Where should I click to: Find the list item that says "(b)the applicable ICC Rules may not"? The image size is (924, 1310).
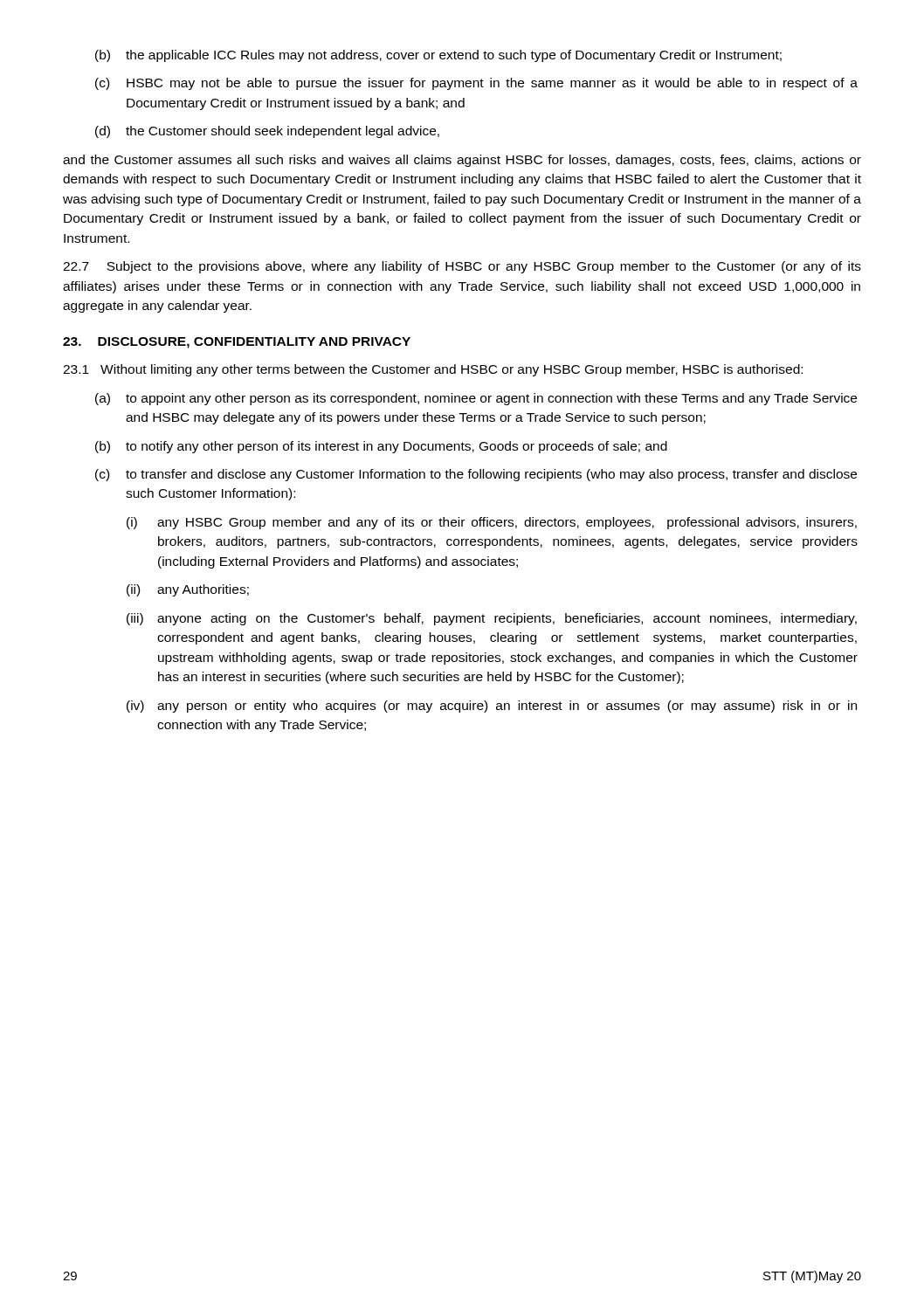[476, 55]
